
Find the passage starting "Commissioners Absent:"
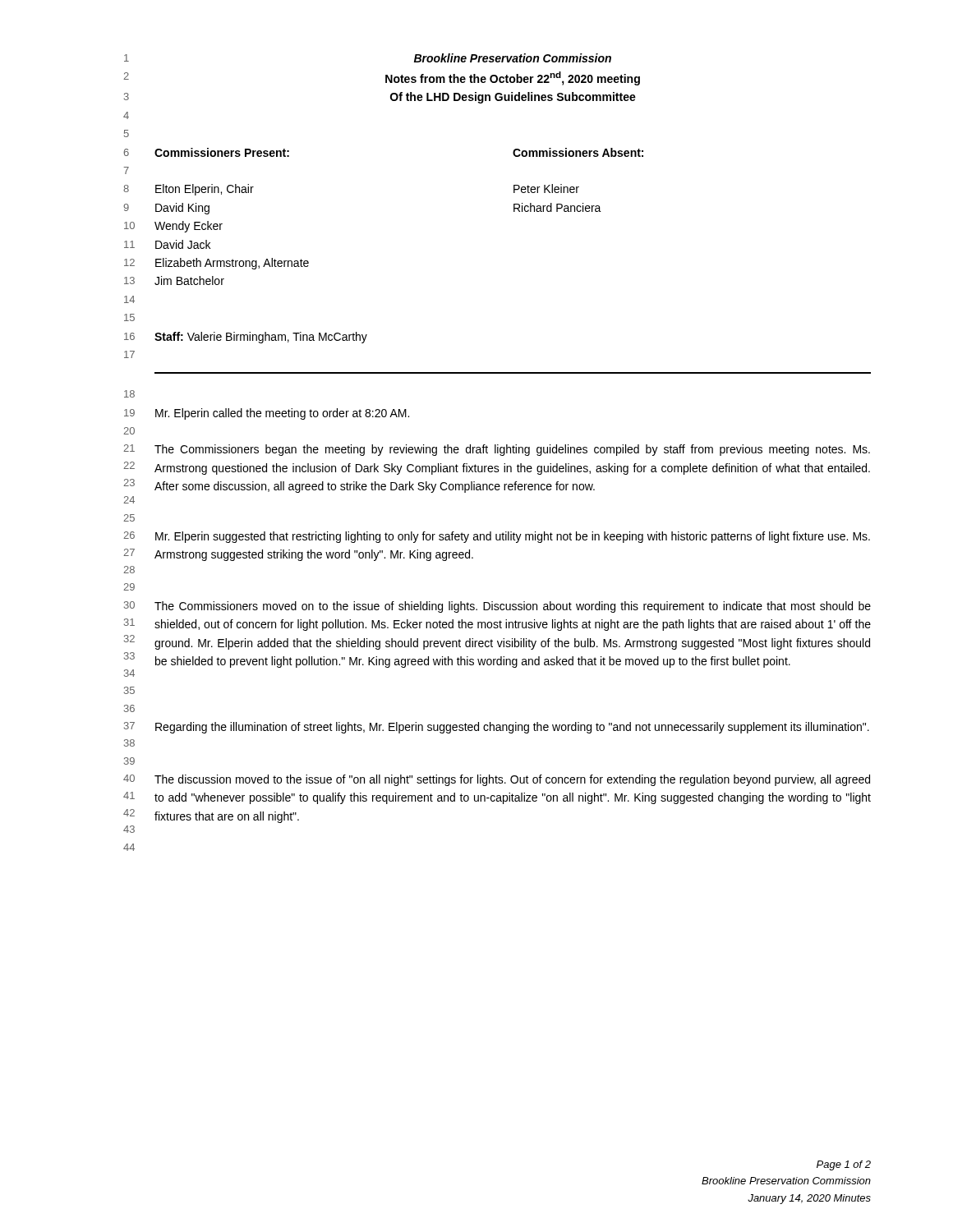click(x=579, y=152)
